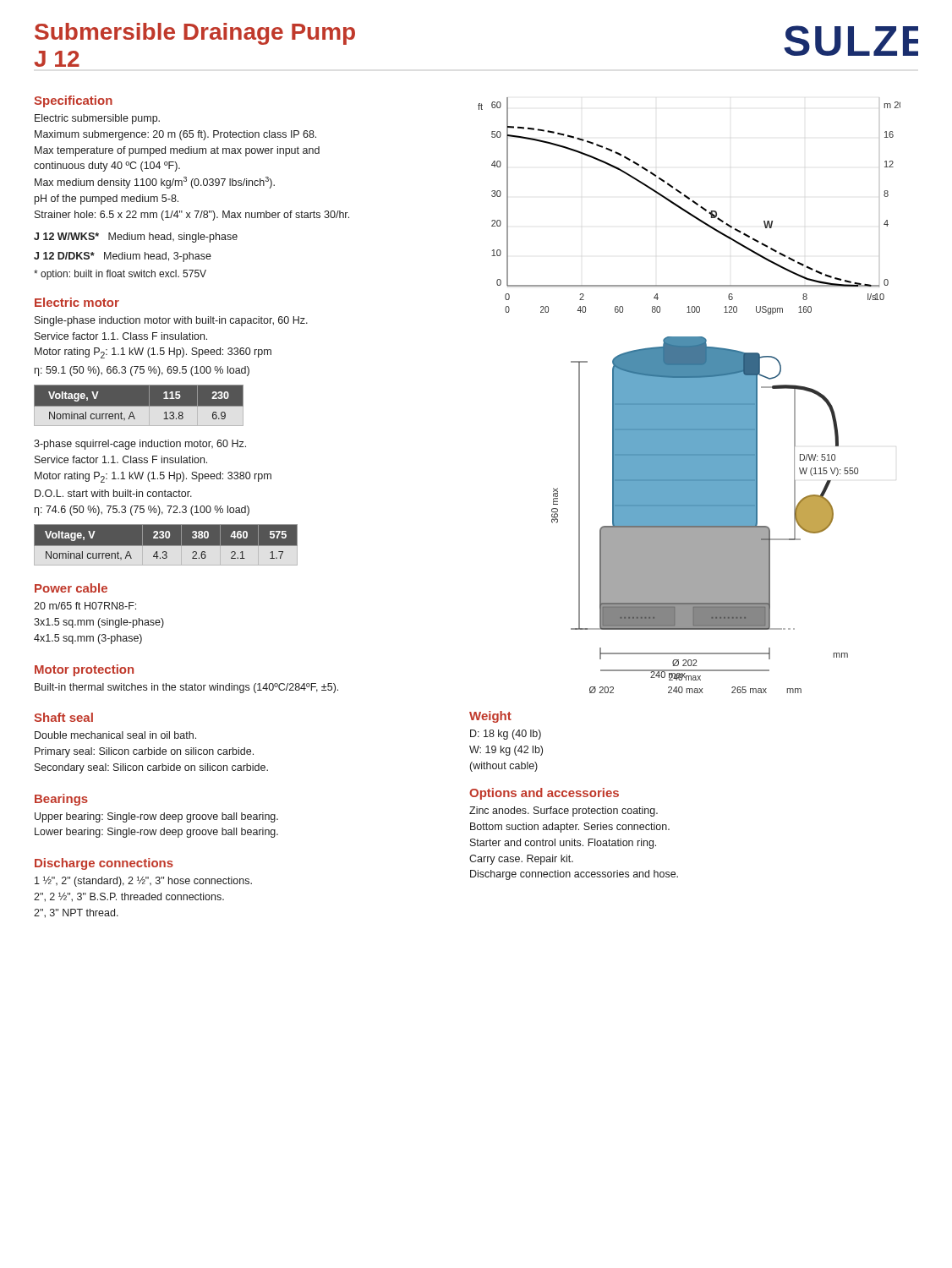Click where it says "option: built in float switch excl. 575V"
The height and width of the screenshot is (1268, 952).
[x=120, y=274]
